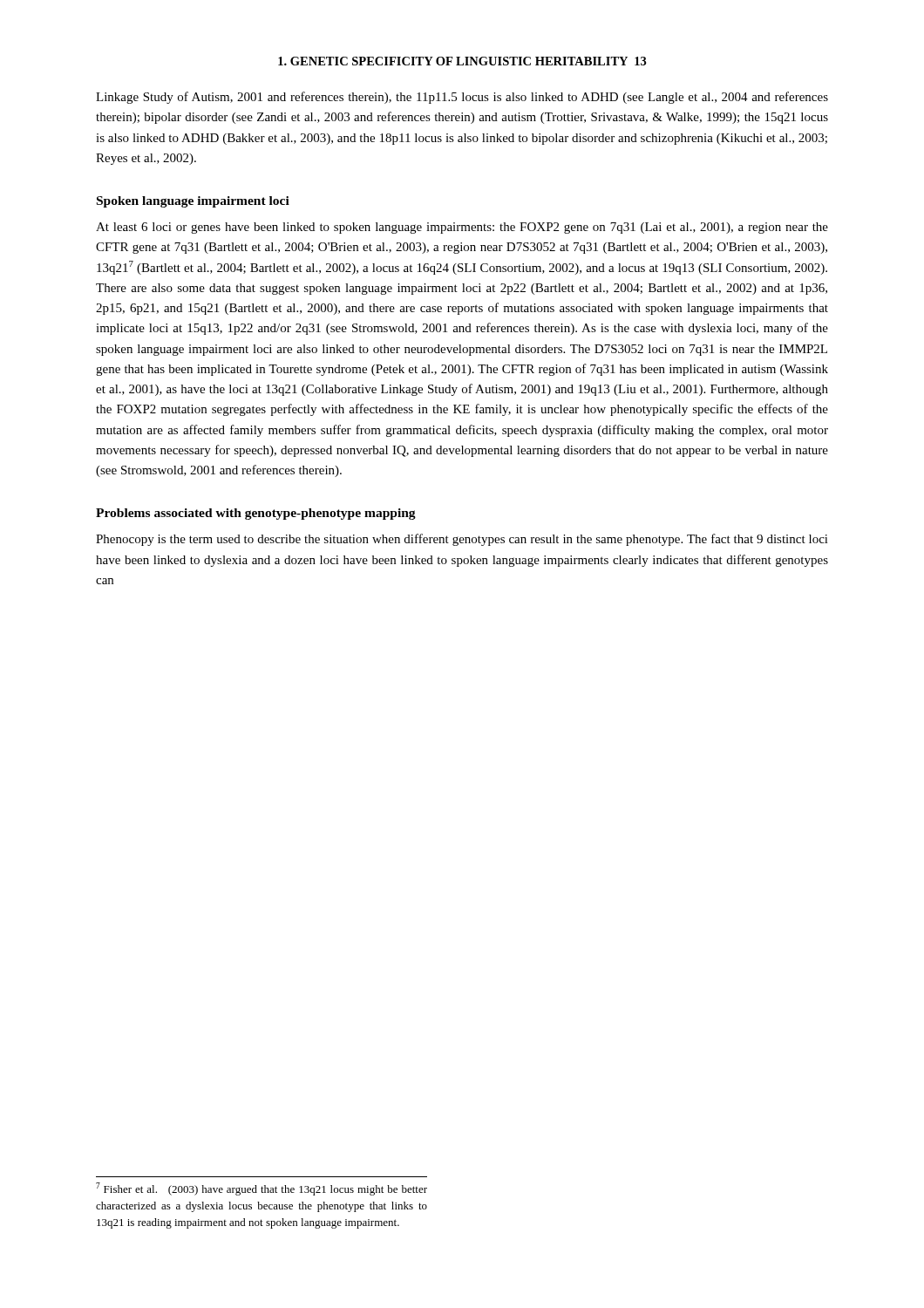Locate the text block starting "7 Fisher et al. (2003) have argued that"

pyautogui.click(x=262, y=1205)
